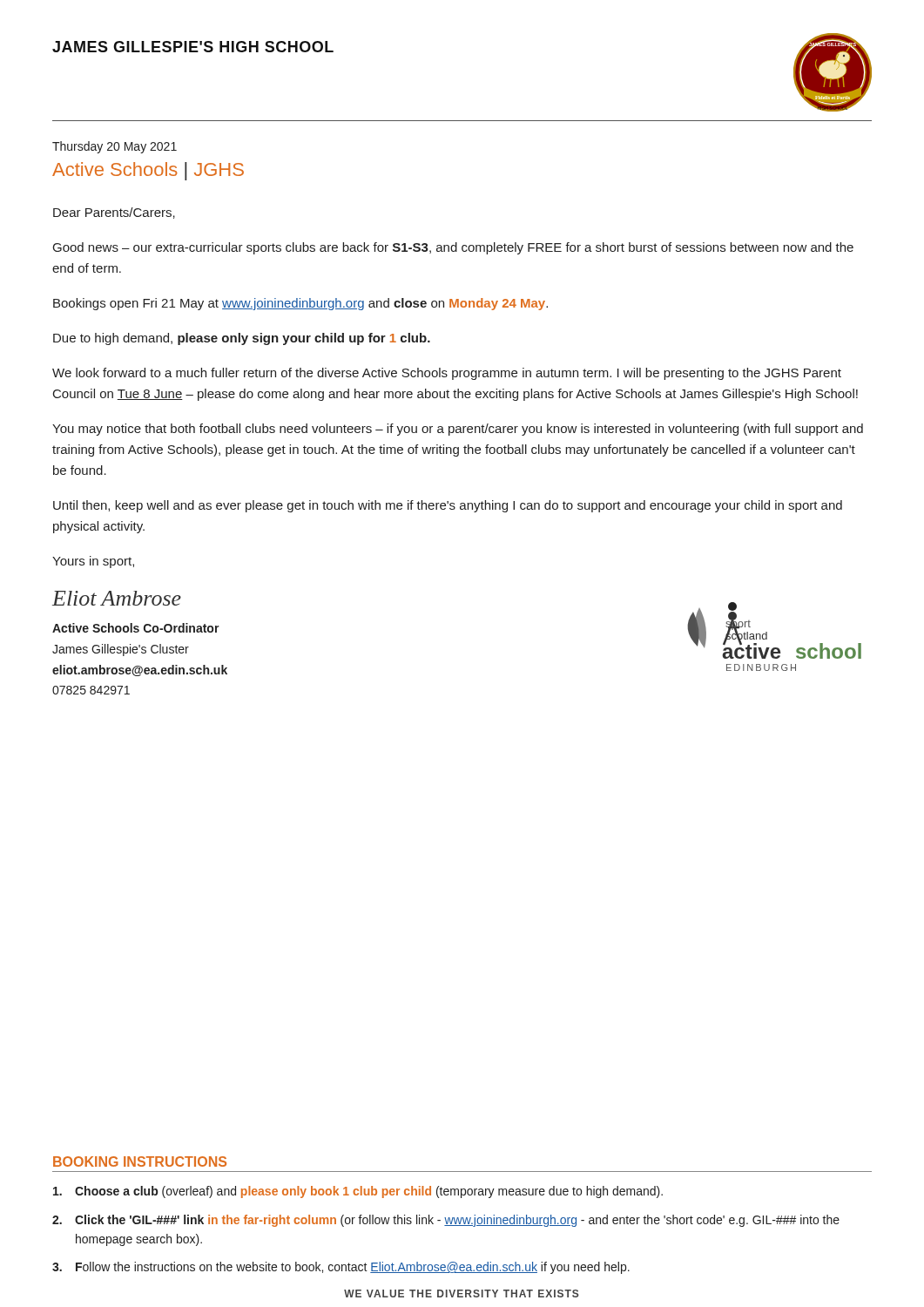This screenshot has width=924, height=1307.
Task: Point to the region starting "Thursday 20 May 2021"
Action: [x=115, y=146]
